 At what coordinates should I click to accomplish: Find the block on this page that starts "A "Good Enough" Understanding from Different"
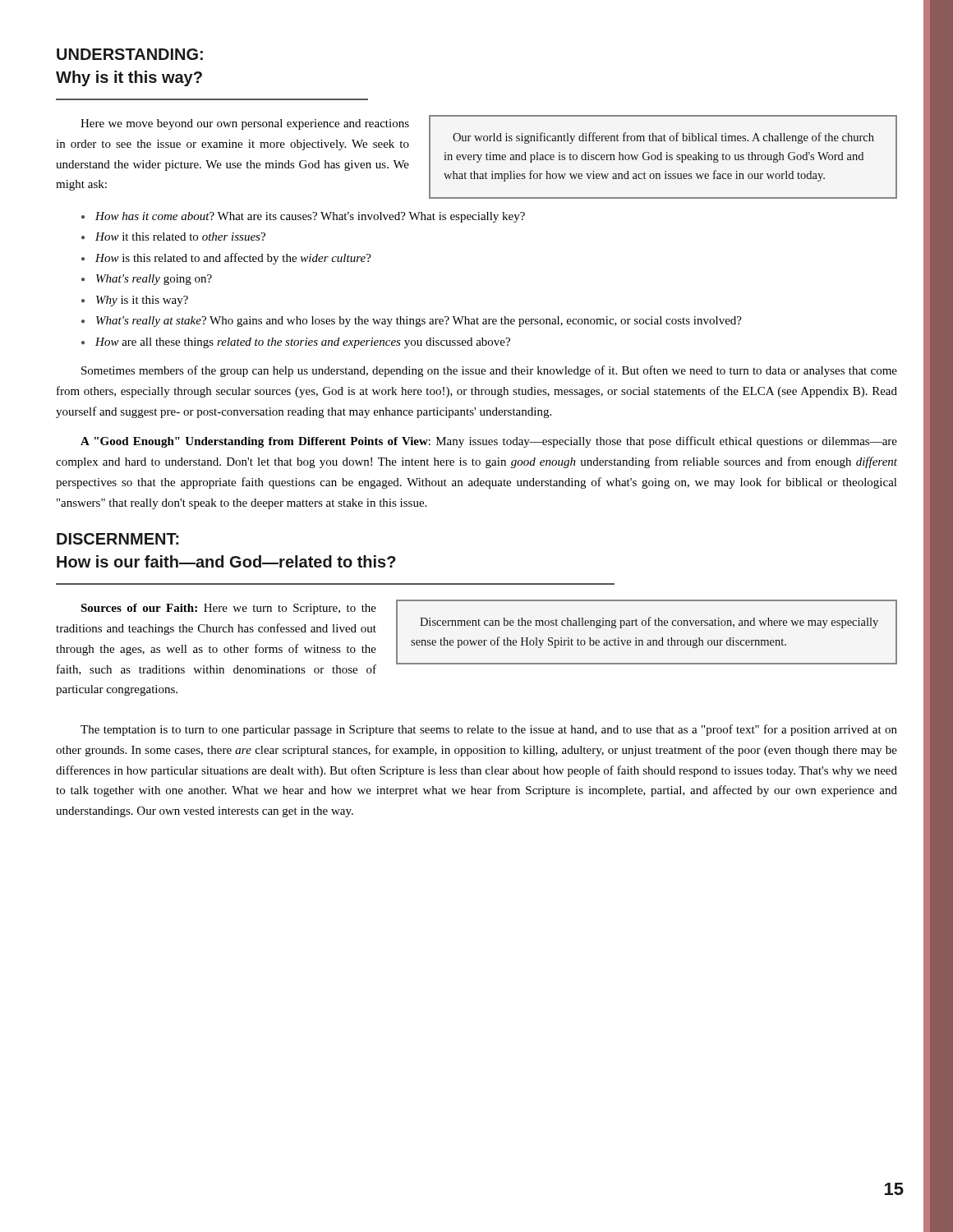[x=476, y=472]
